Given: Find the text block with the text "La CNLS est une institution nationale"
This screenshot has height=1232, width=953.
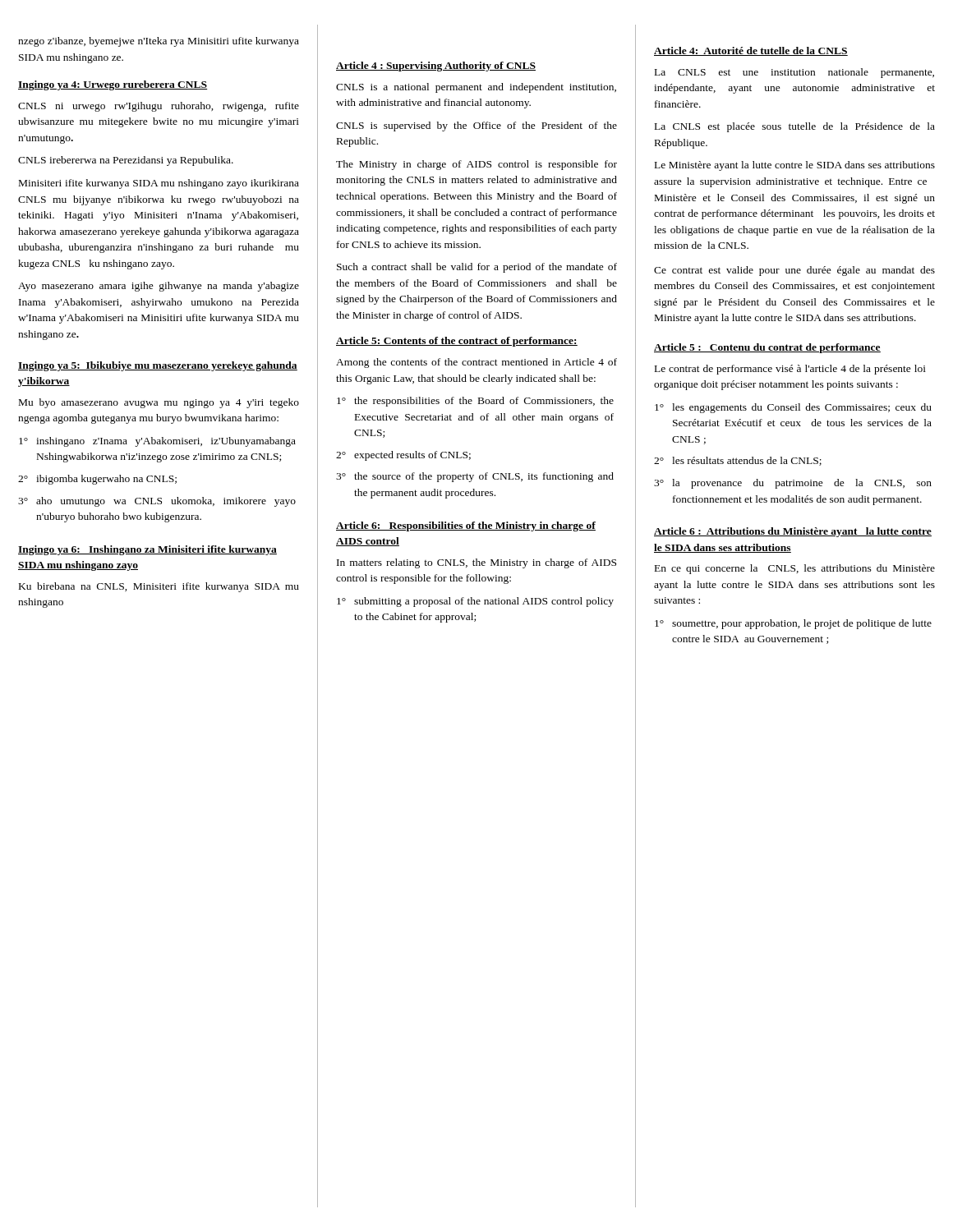Looking at the screenshot, I should 794,88.
